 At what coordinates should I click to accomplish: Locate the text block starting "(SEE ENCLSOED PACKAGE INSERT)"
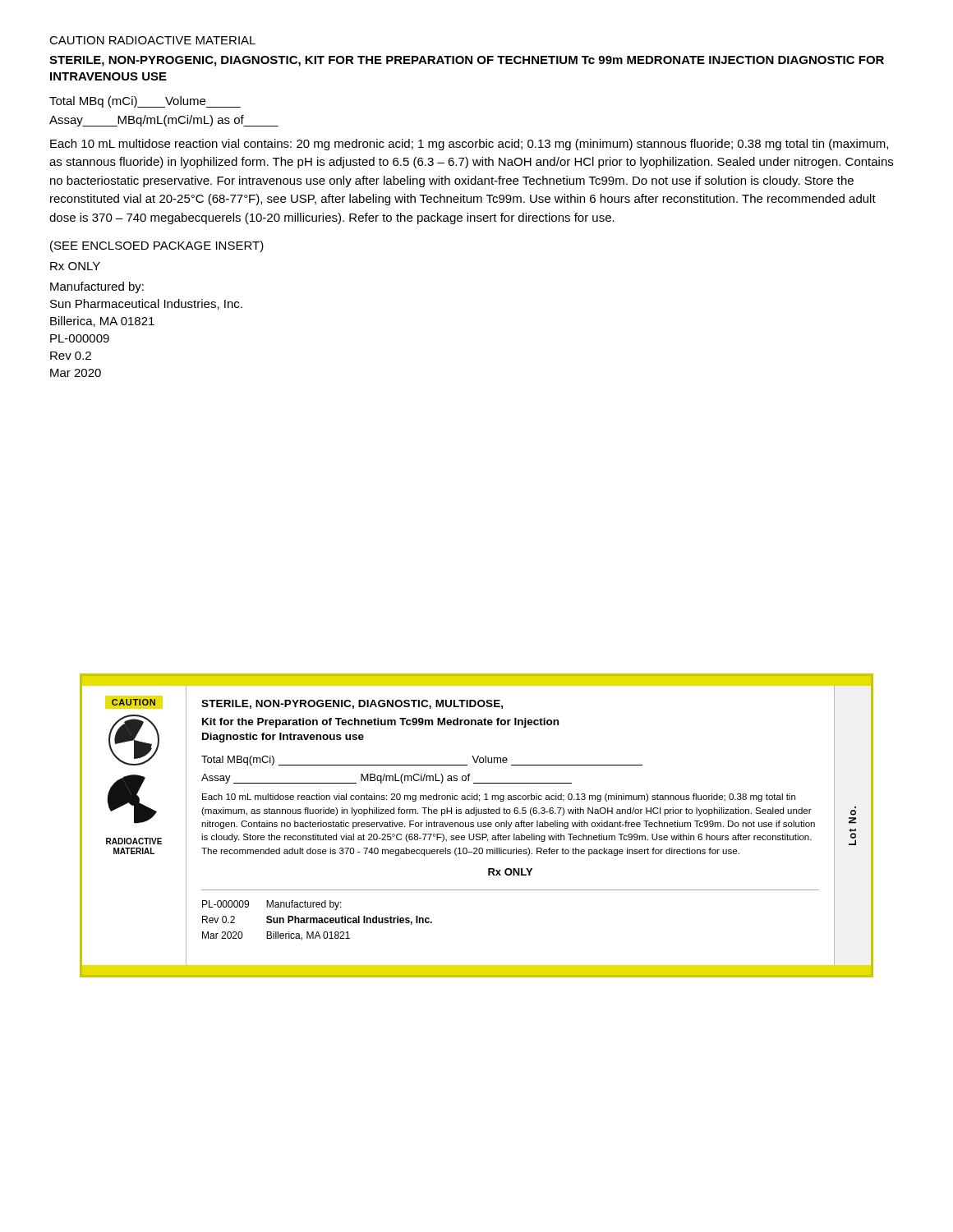[157, 245]
